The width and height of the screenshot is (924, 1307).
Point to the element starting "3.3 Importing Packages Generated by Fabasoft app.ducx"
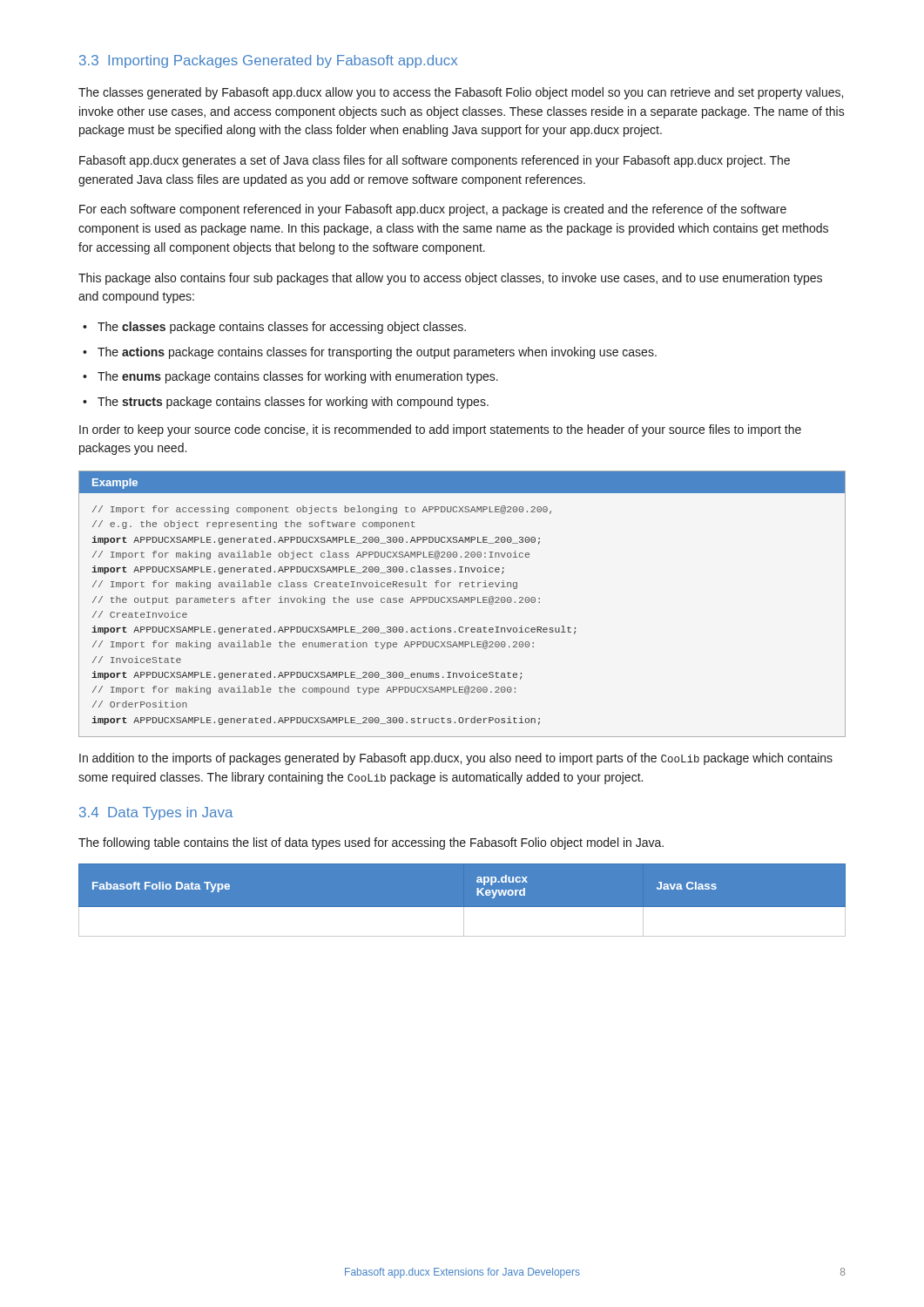tap(268, 61)
